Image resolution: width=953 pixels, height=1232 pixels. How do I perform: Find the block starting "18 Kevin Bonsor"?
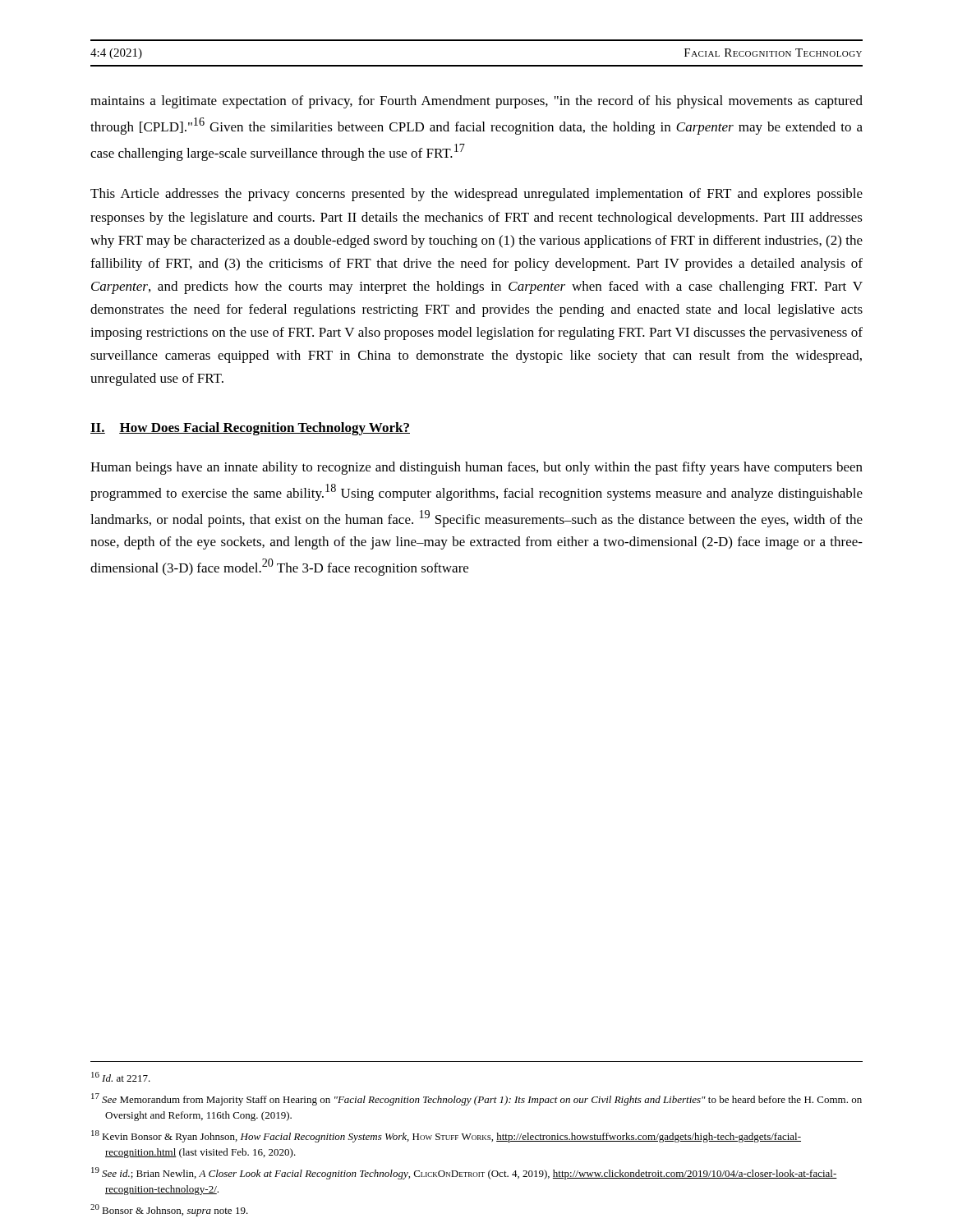click(x=446, y=1143)
